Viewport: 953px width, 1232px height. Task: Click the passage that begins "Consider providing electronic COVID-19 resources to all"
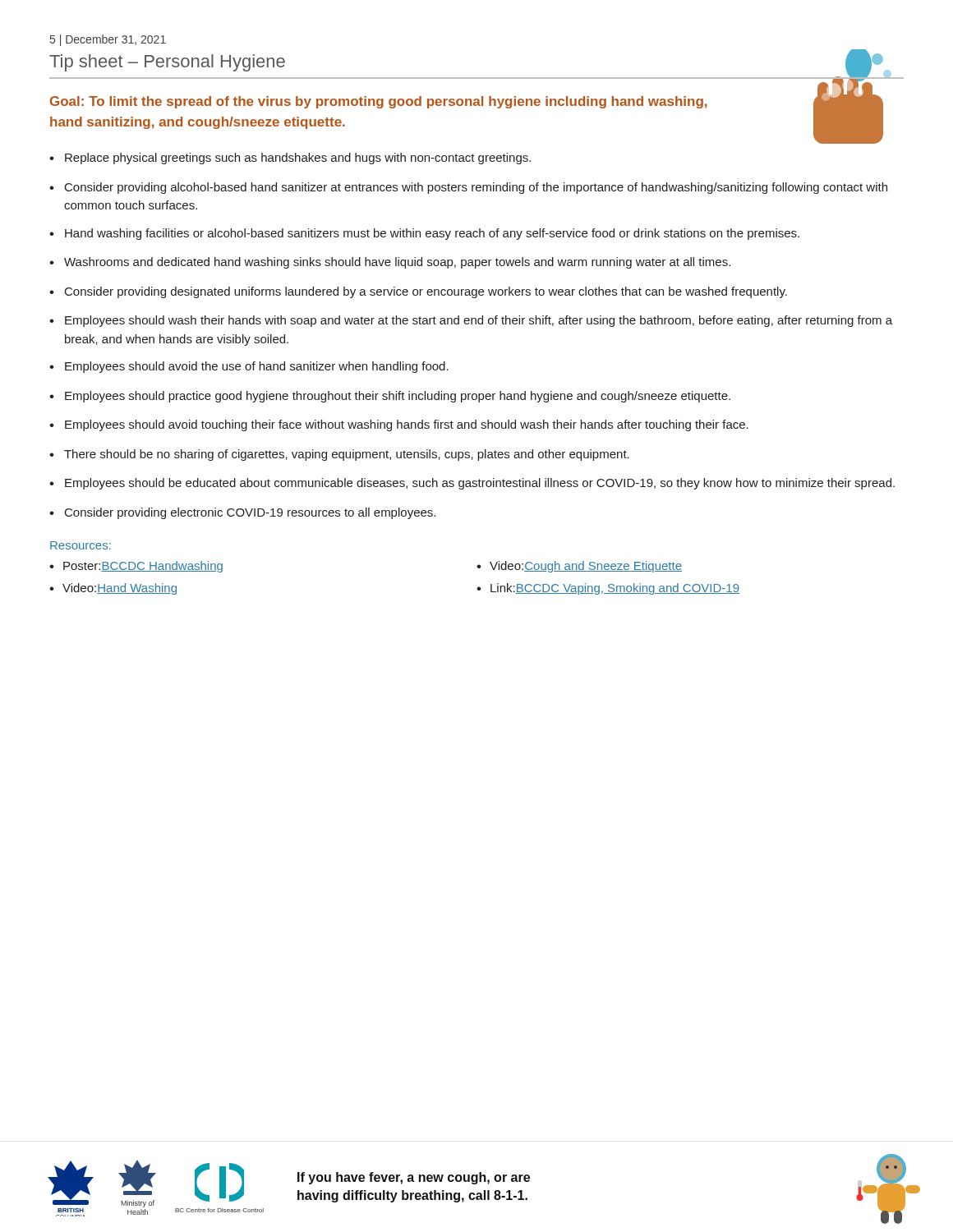250,512
